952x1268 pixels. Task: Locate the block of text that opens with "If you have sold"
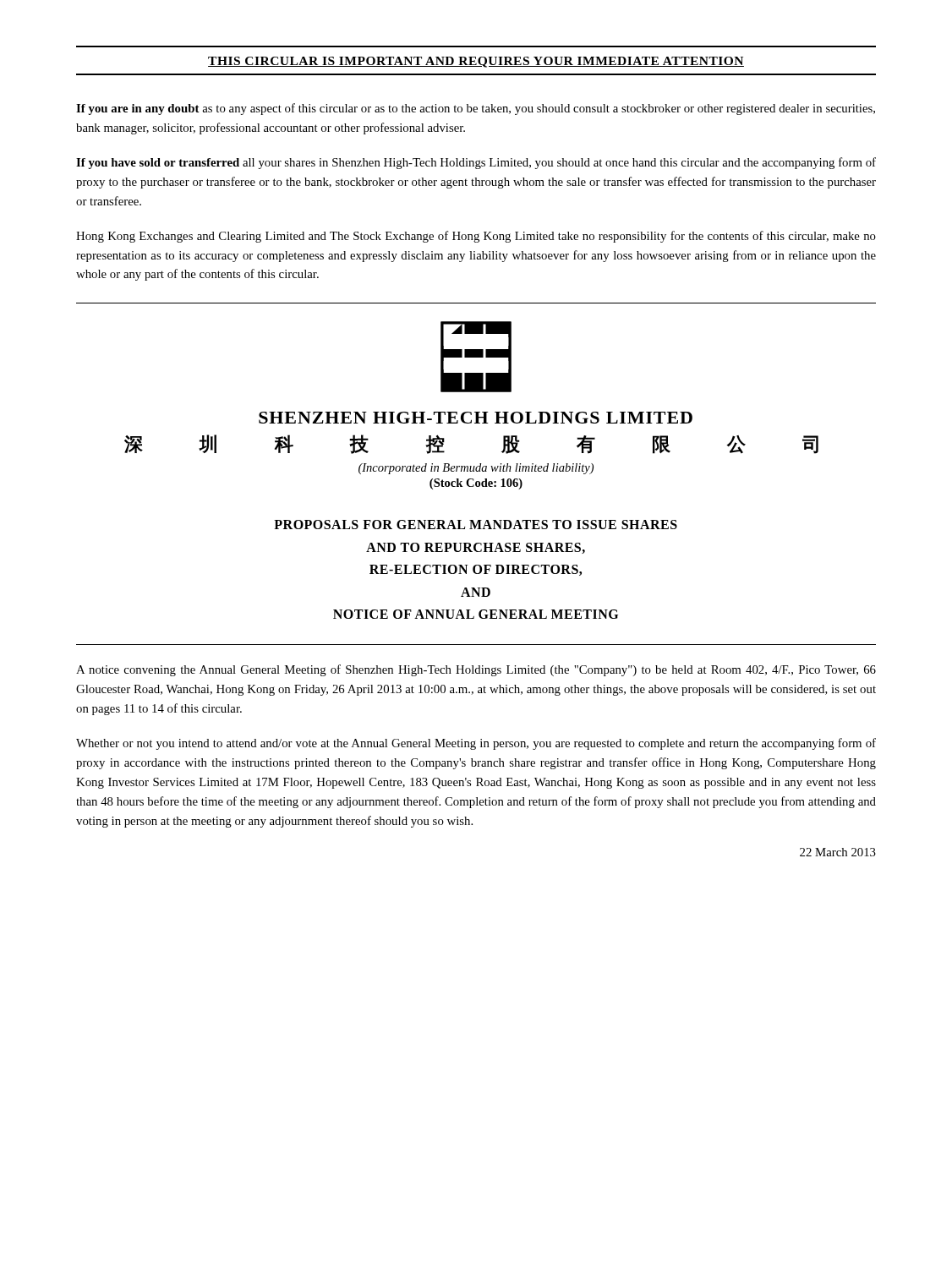click(476, 182)
